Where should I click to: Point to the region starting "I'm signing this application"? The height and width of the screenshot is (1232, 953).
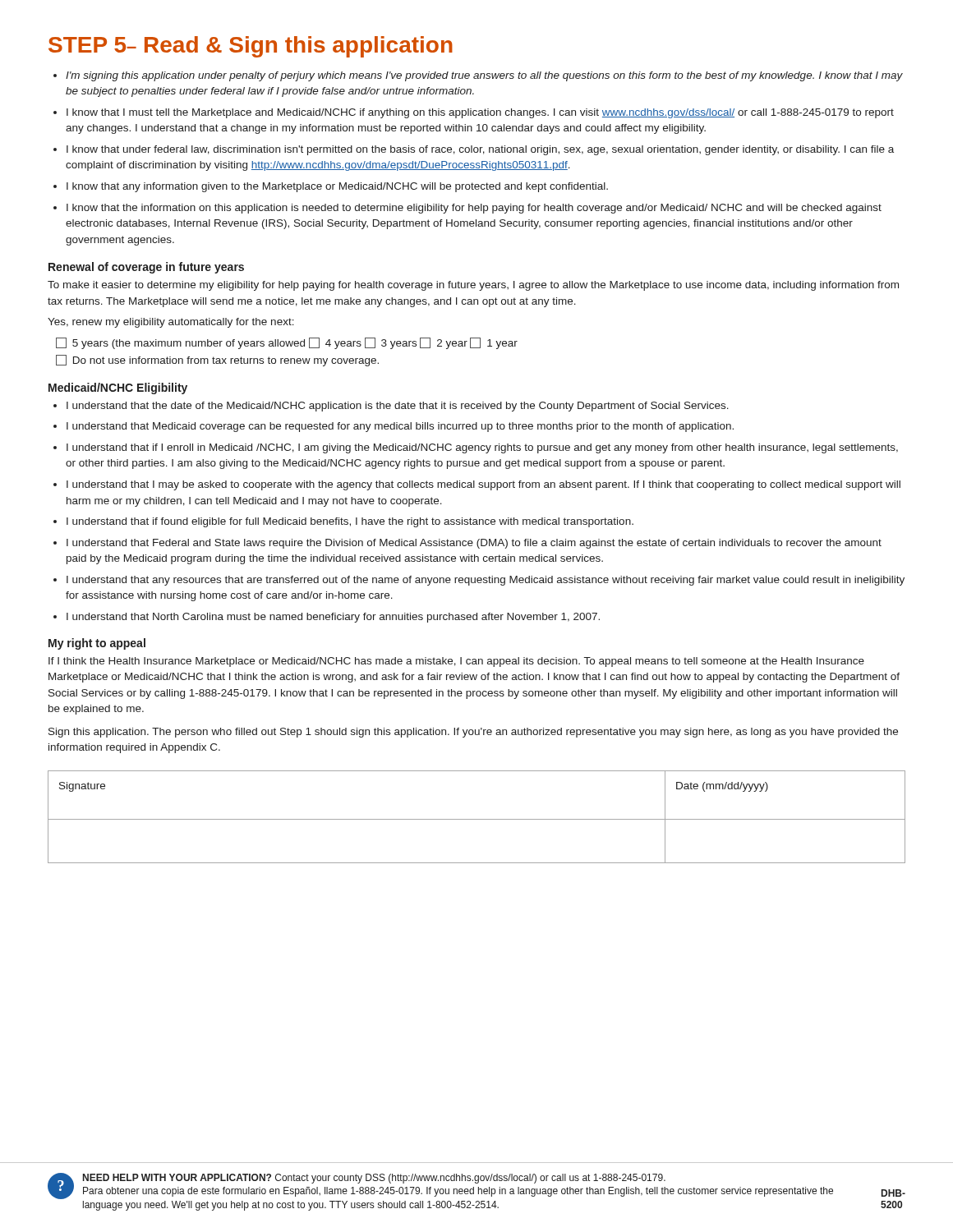484,83
